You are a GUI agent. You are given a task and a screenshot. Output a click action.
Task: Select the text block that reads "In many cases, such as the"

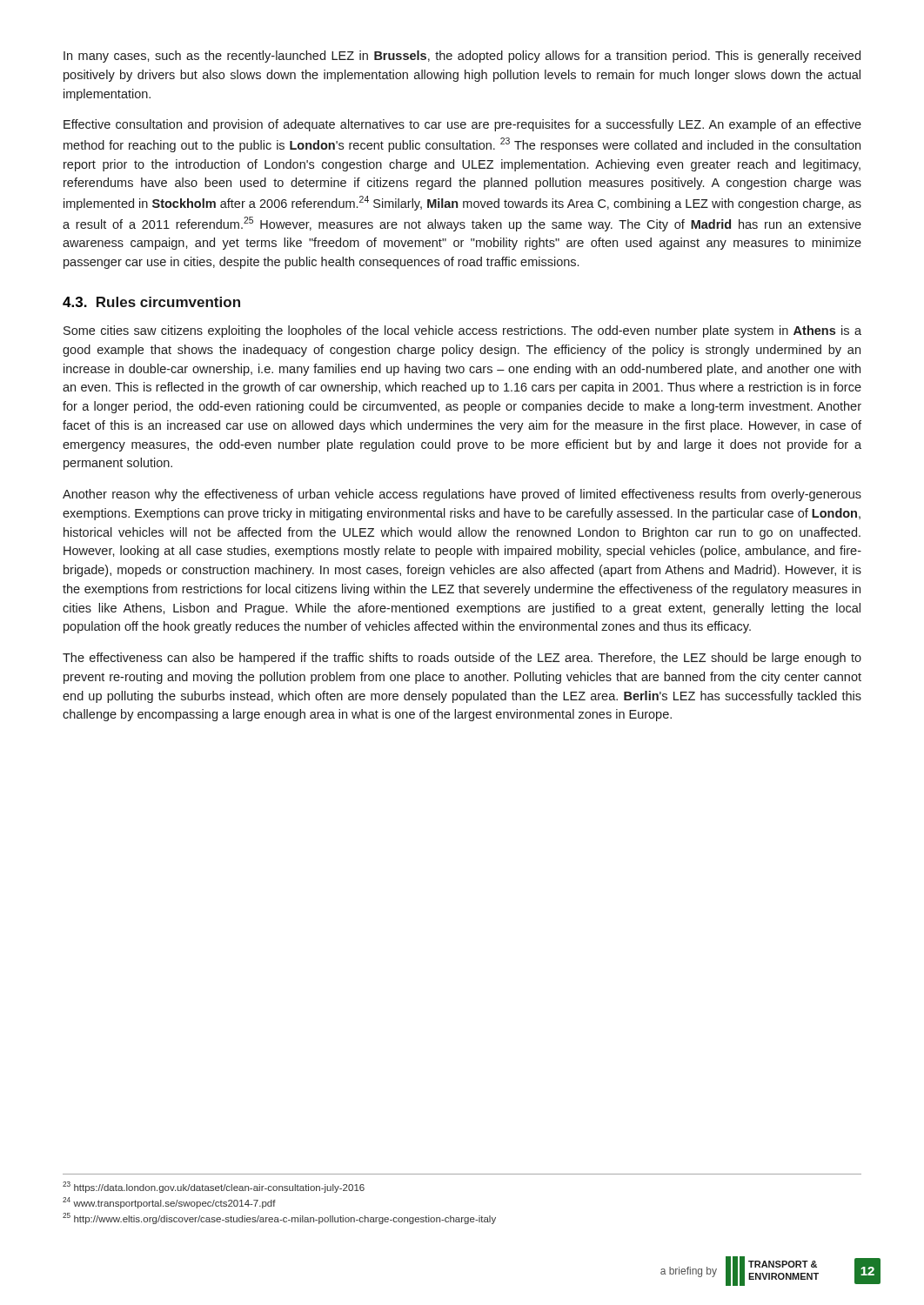(462, 75)
